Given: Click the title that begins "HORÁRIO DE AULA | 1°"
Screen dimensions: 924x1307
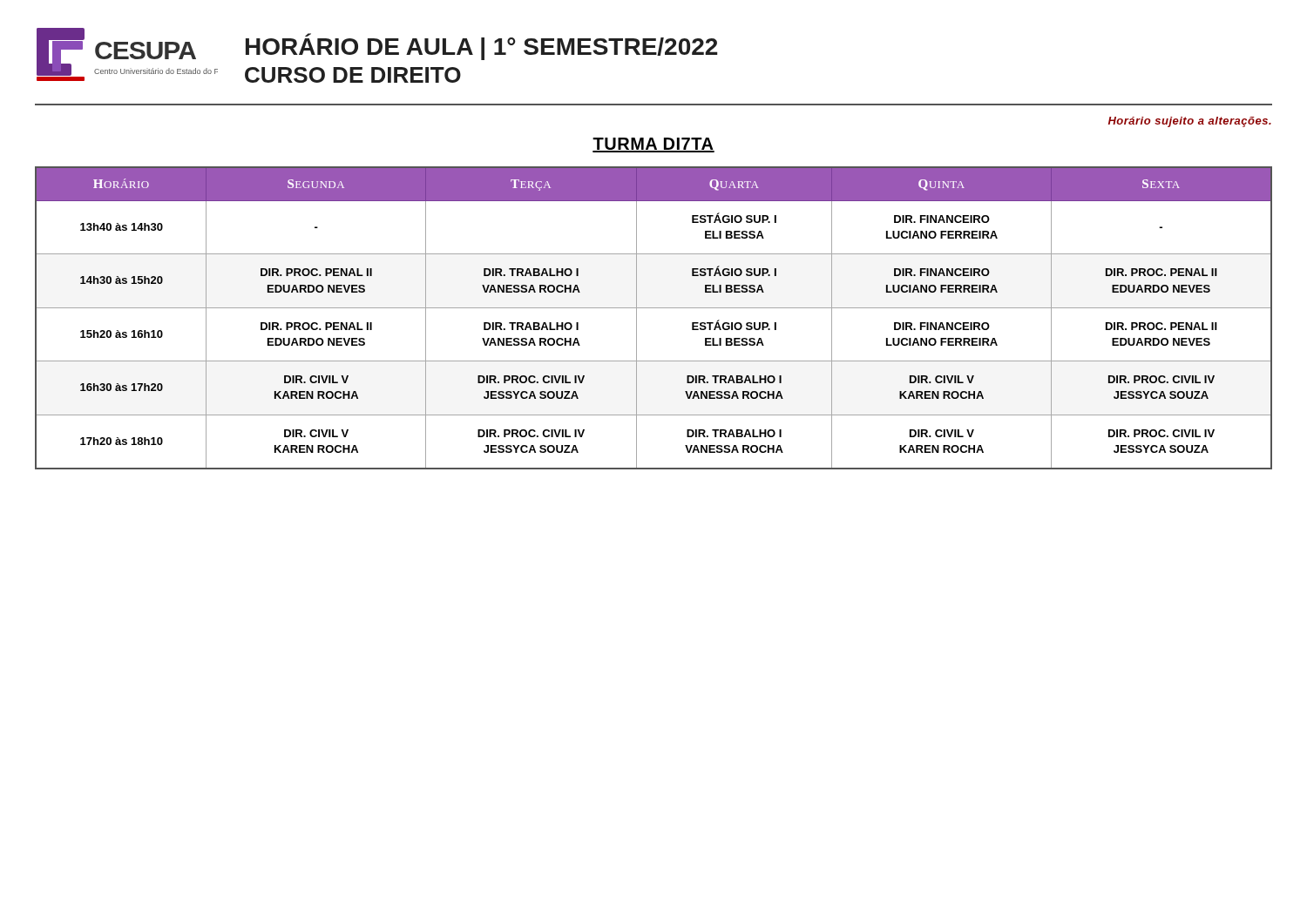Looking at the screenshot, I should (x=481, y=47).
